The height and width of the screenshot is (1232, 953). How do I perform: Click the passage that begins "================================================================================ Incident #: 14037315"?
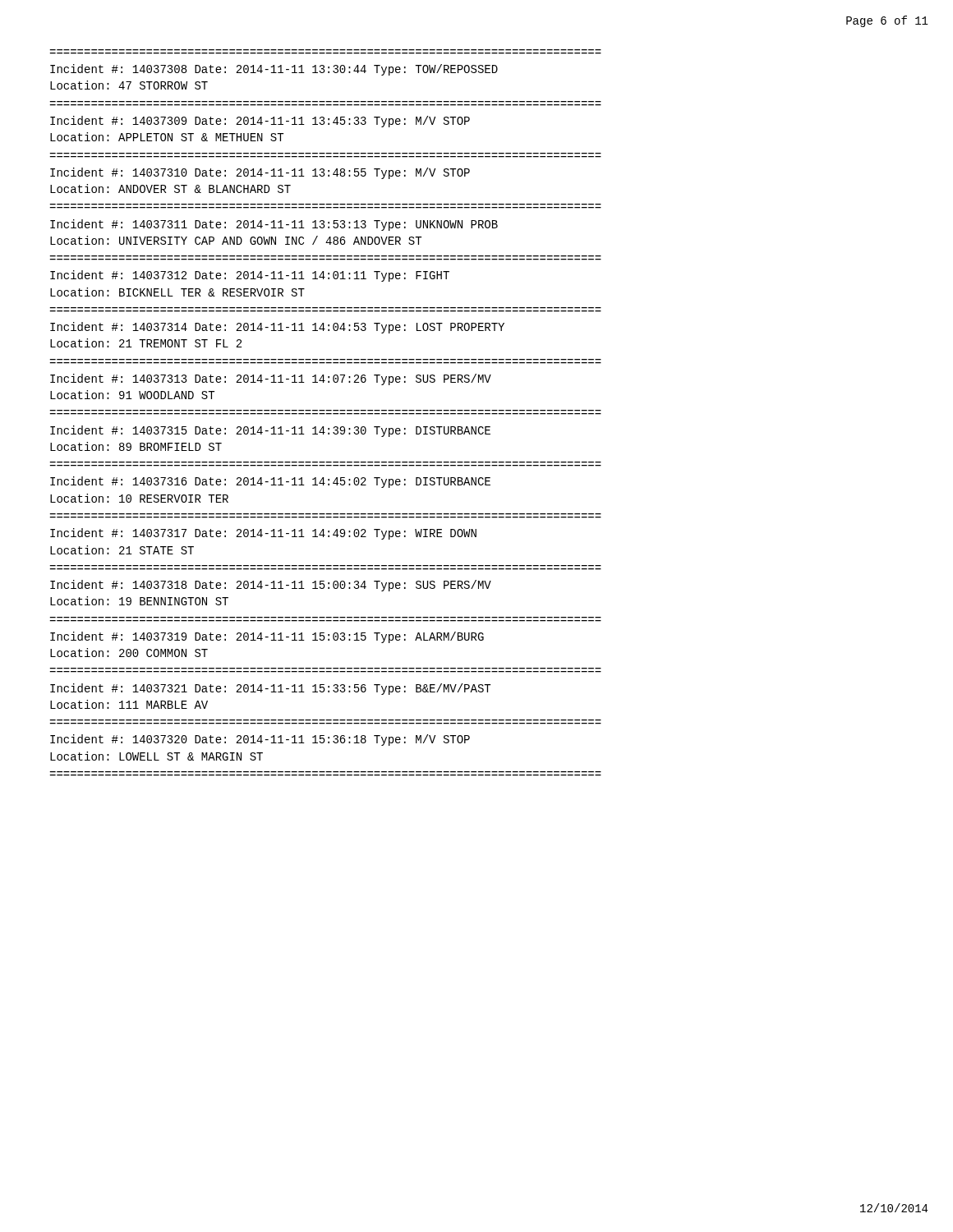click(x=476, y=432)
